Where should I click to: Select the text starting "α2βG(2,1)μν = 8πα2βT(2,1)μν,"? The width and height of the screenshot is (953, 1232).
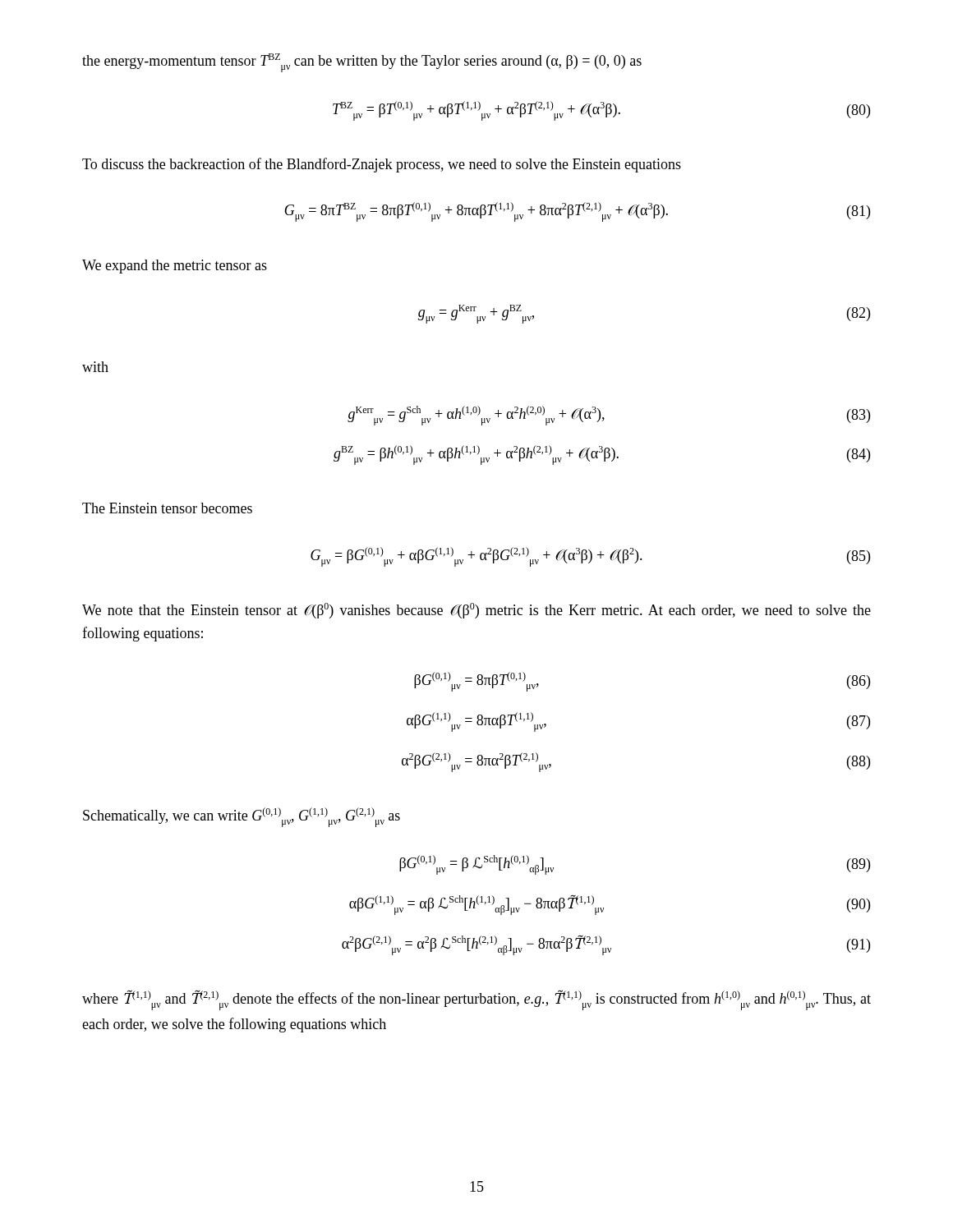(x=476, y=762)
